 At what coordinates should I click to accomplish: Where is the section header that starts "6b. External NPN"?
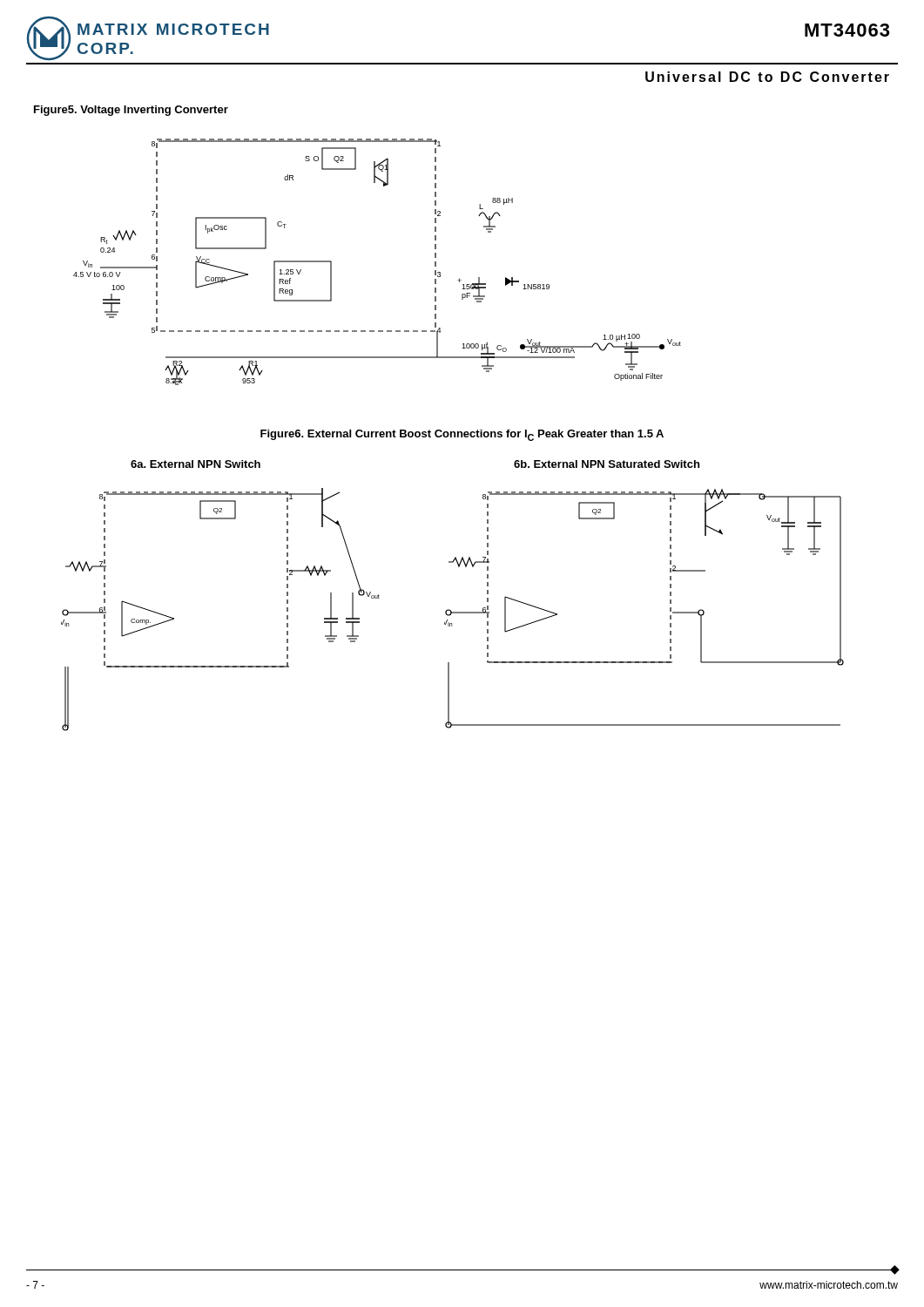click(x=607, y=464)
